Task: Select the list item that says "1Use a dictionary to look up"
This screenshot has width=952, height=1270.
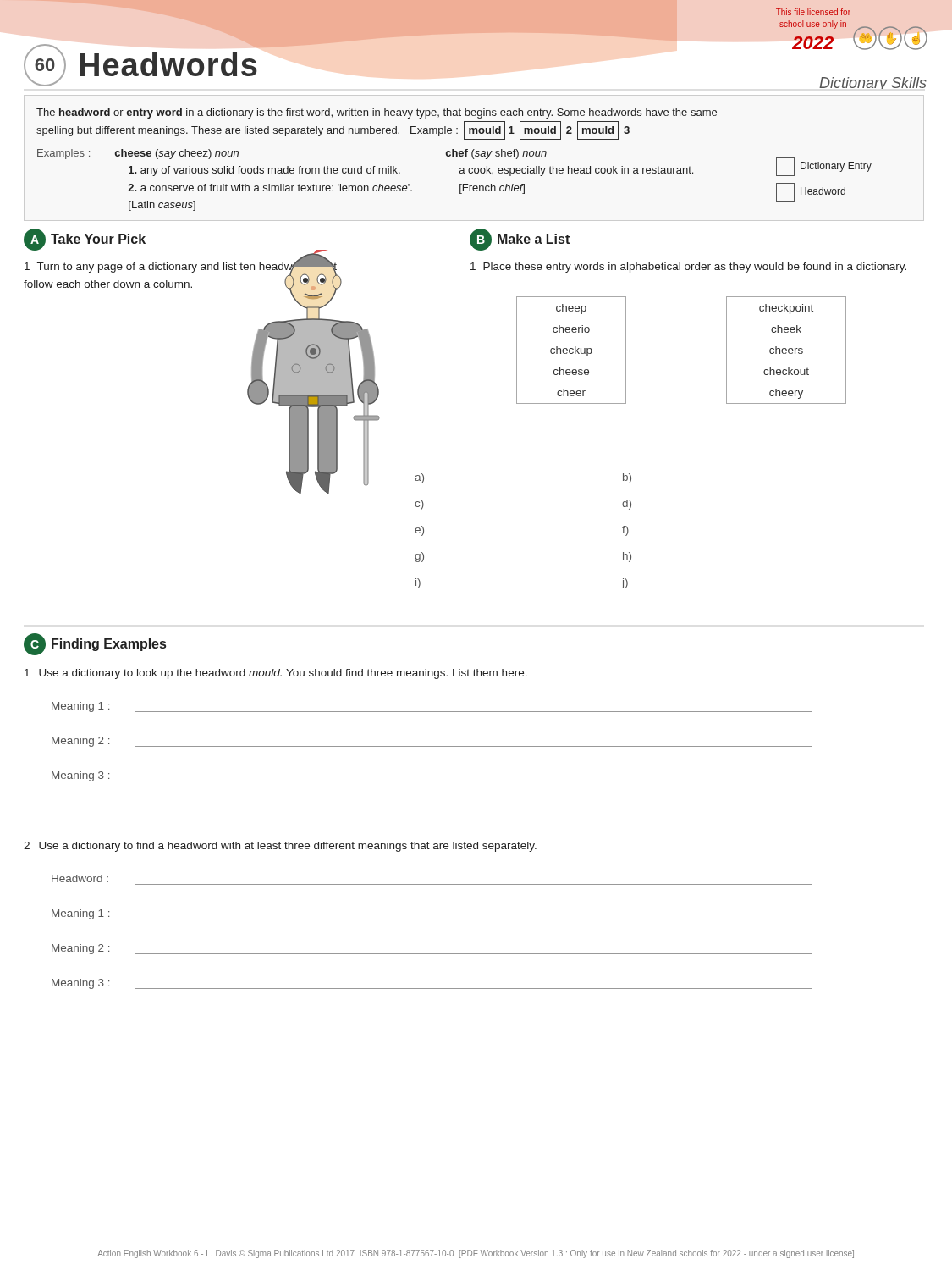Action: point(472,674)
